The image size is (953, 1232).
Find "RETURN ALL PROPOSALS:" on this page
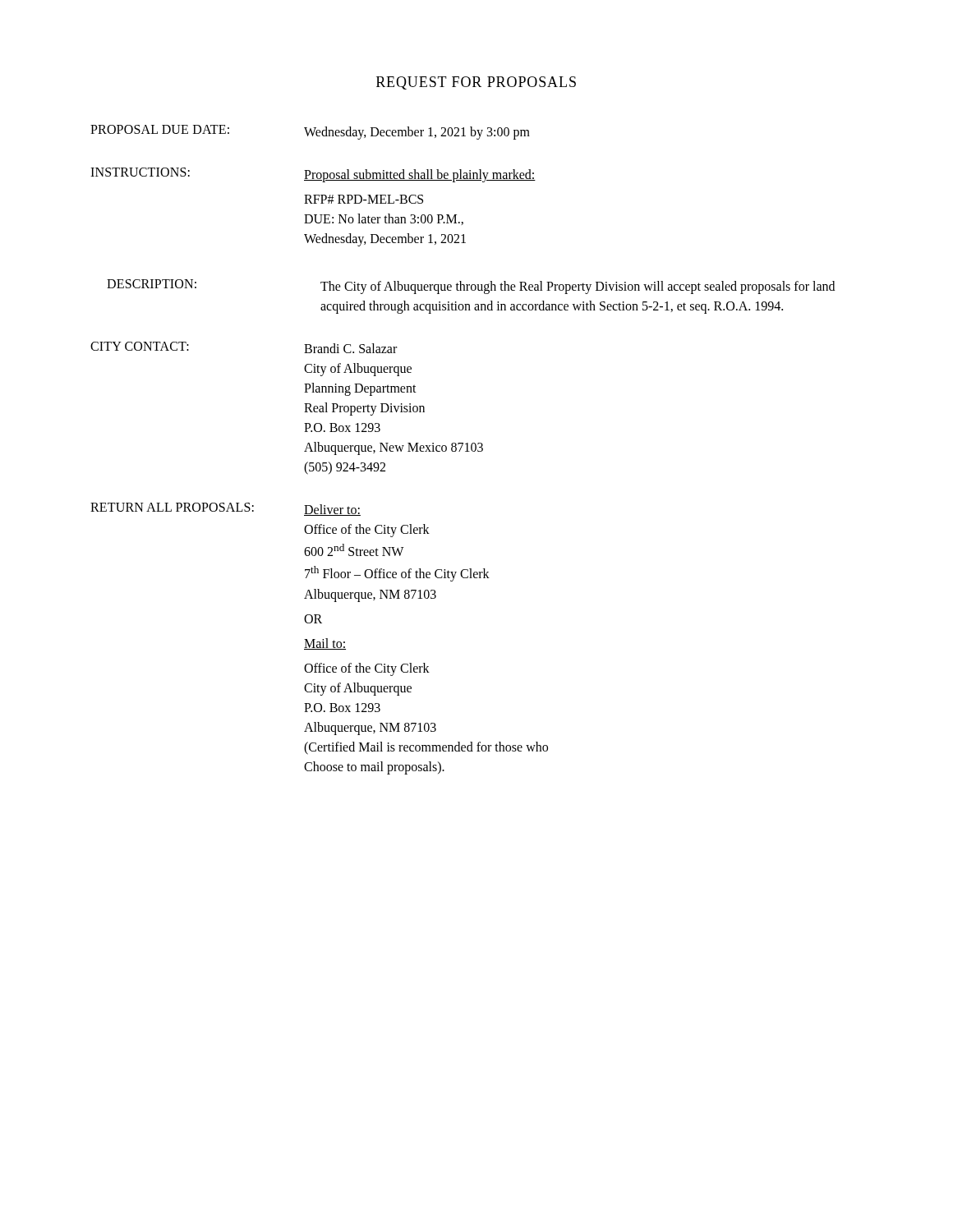(x=173, y=507)
